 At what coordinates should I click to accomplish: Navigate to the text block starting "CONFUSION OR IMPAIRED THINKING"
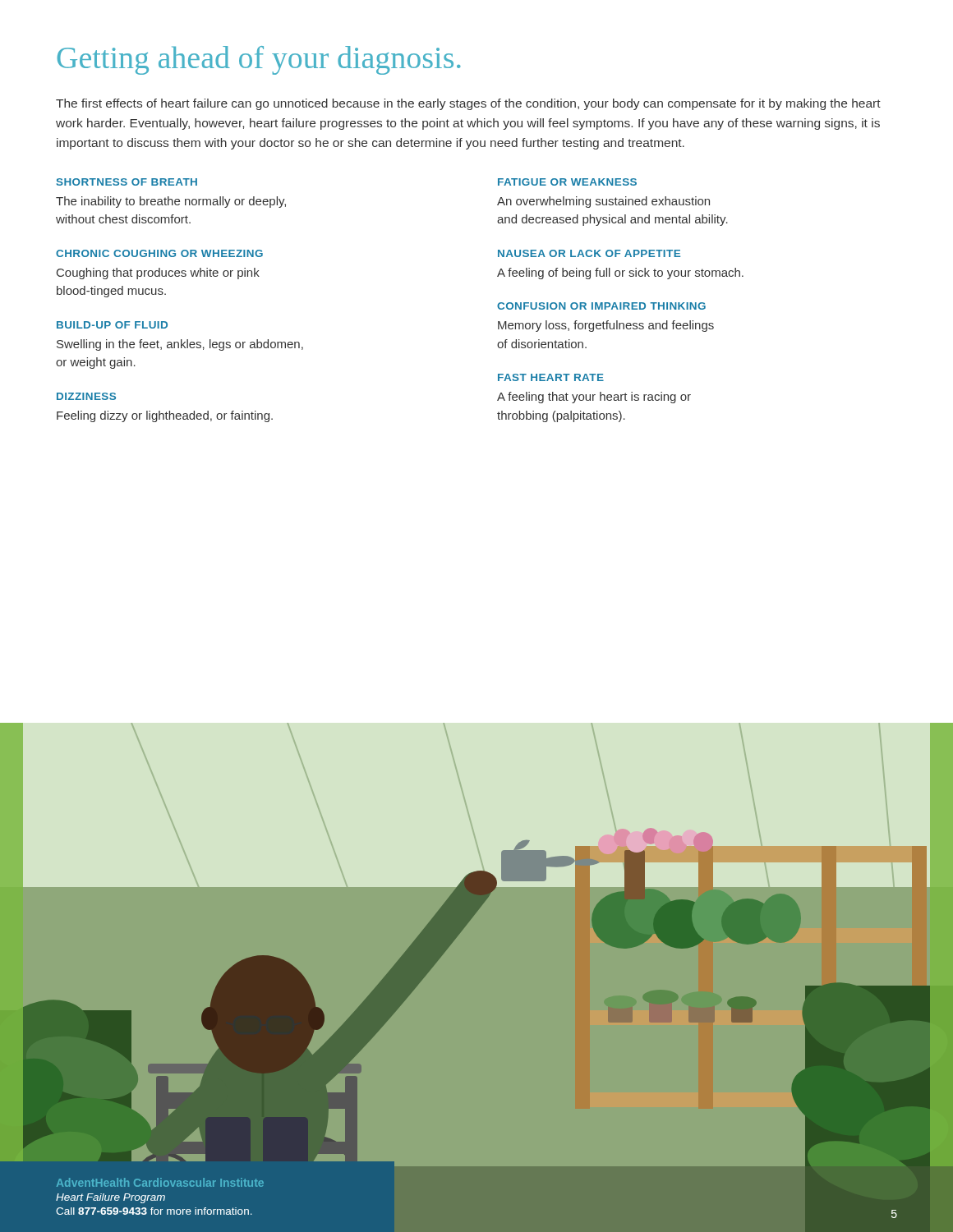pyautogui.click(x=602, y=306)
